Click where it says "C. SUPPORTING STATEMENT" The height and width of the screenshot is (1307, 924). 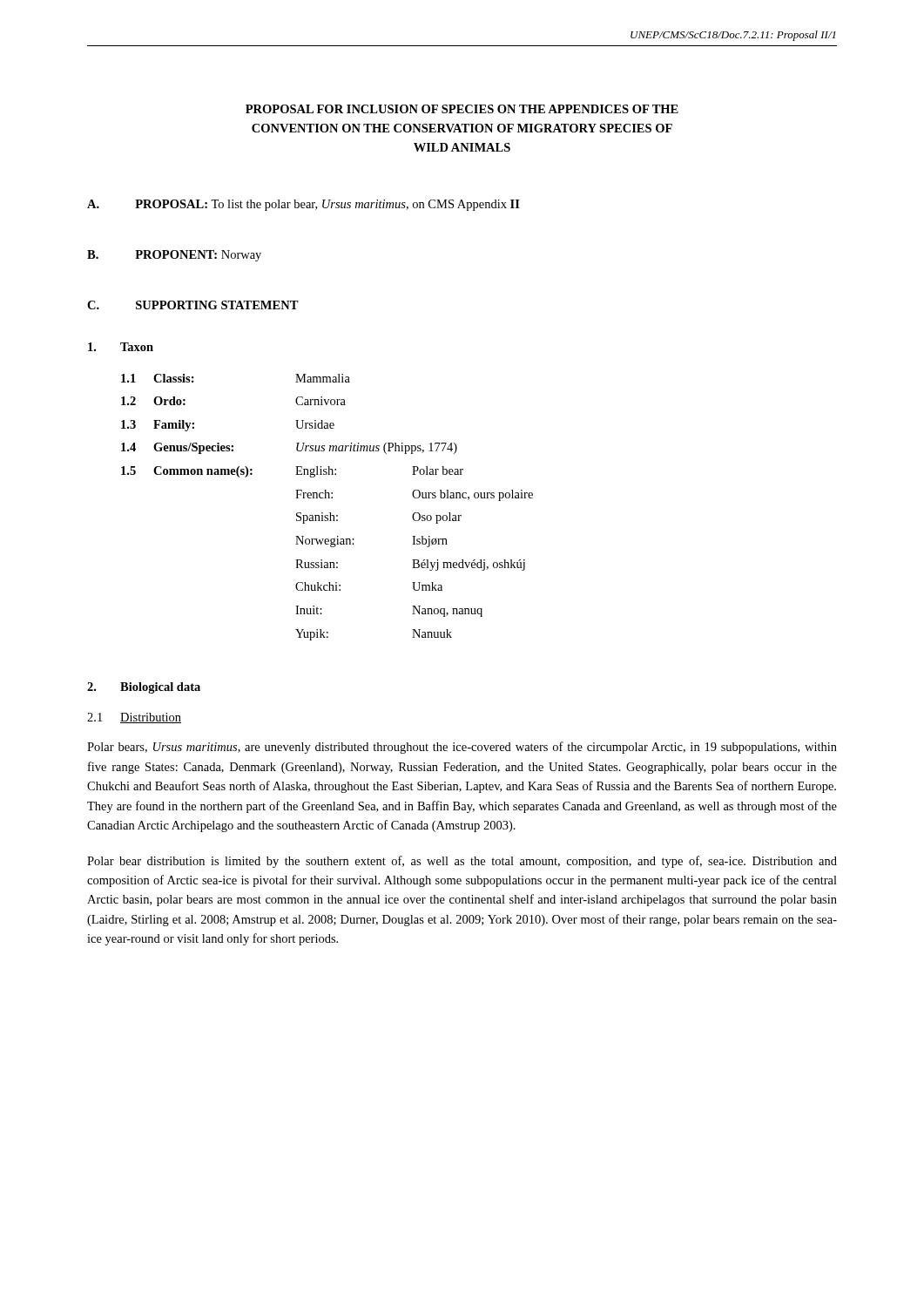(x=193, y=306)
